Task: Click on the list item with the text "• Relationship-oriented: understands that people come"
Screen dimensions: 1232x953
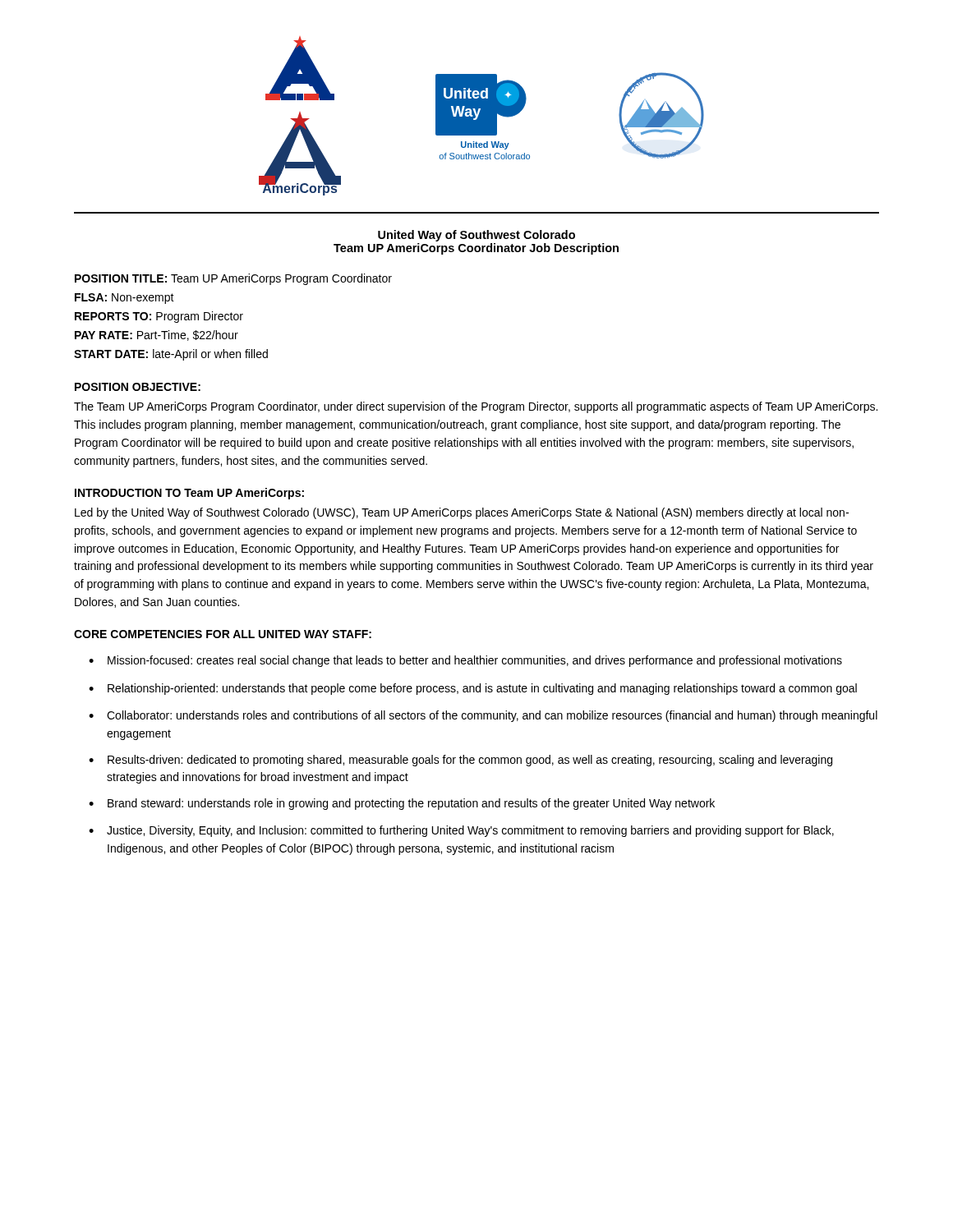Action: [484, 689]
